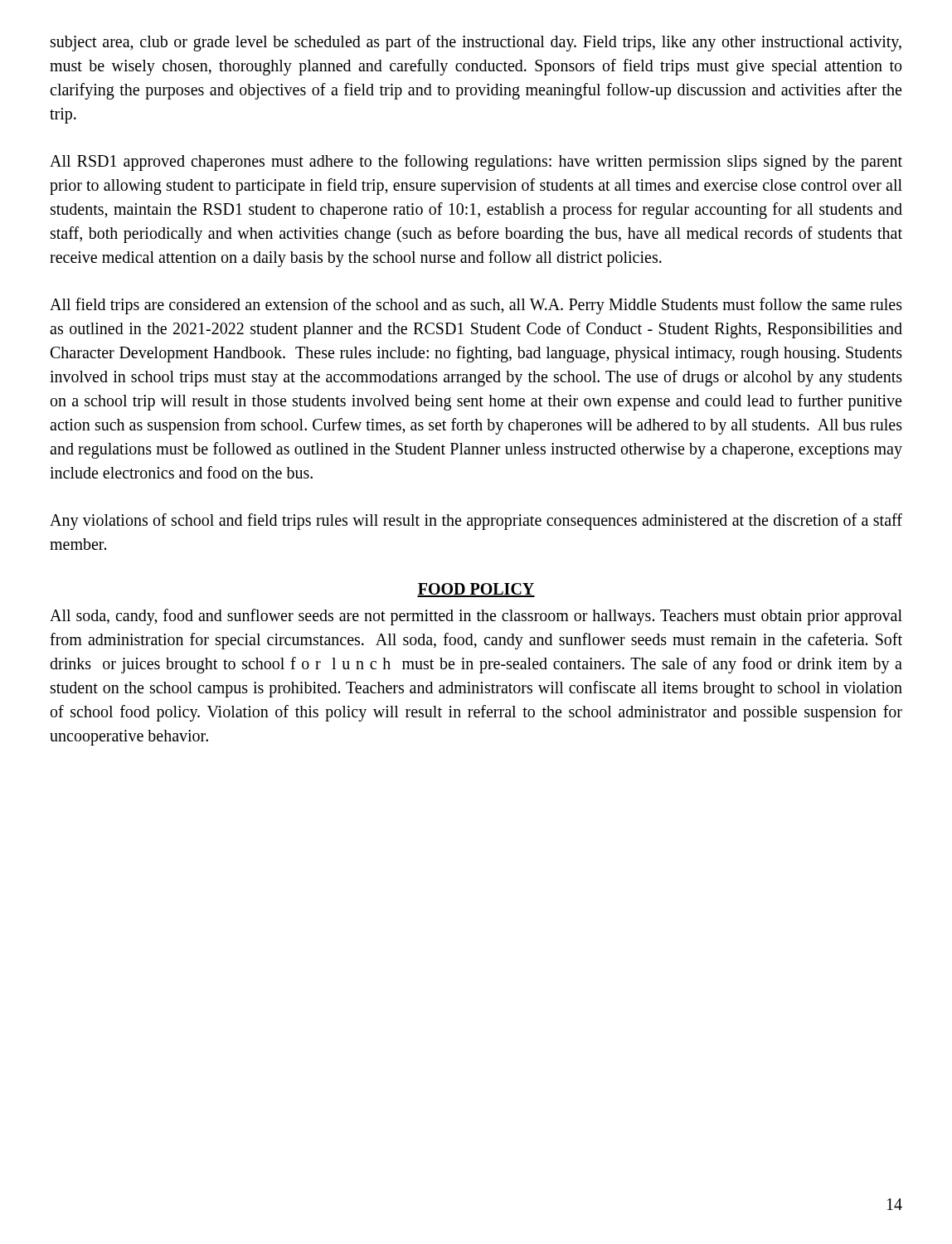Click on the text block that says "Any violations of"
This screenshot has width=952, height=1244.
[476, 532]
